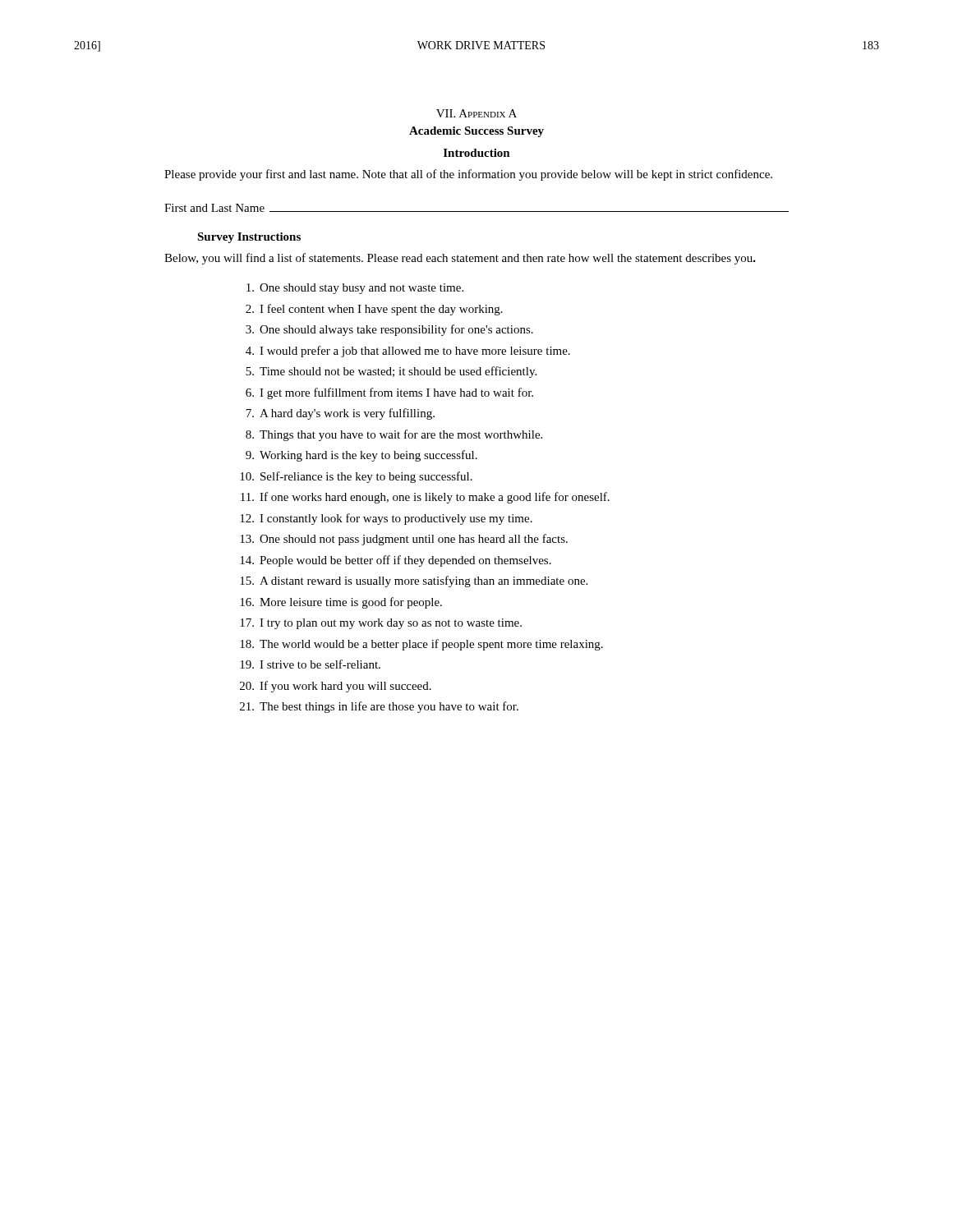The image size is (953, 1232).
Task: Click the passage that begins "Below, you will find a list of"
Action: coord(460,257)
